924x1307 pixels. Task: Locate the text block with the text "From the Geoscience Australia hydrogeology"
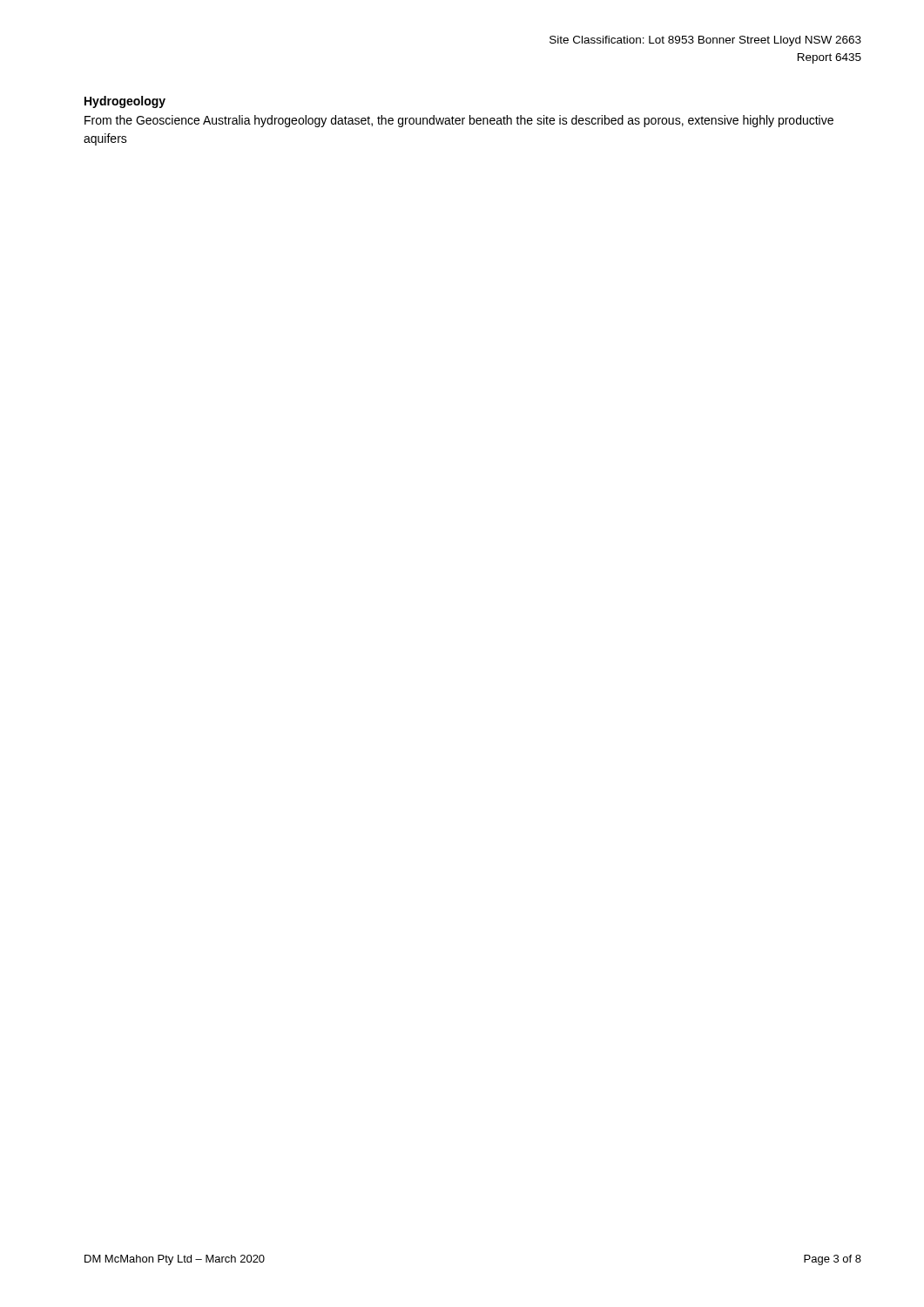tap(459, 129)
